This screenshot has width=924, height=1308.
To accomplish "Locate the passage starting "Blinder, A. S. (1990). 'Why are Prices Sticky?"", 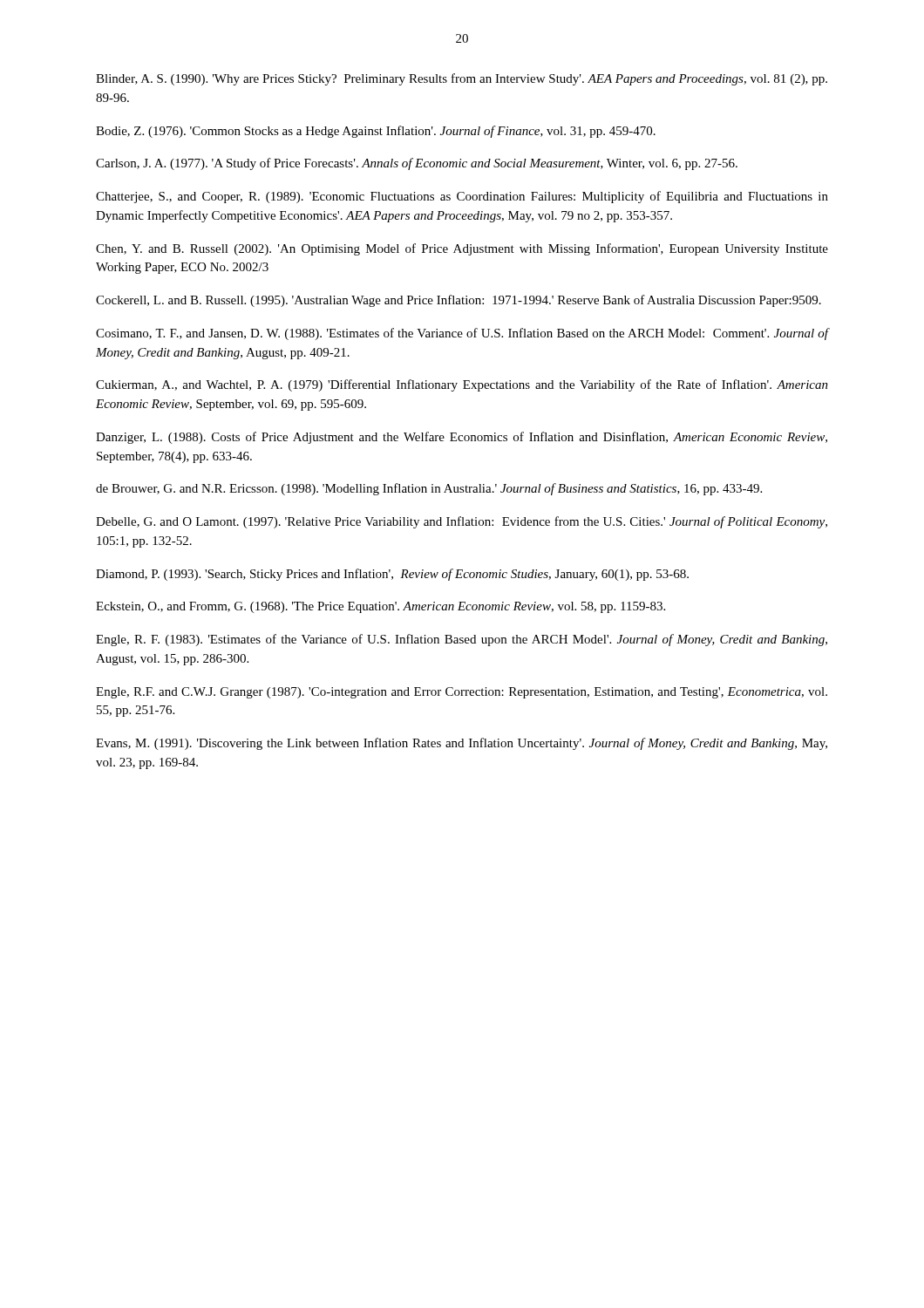I will 462,88.
